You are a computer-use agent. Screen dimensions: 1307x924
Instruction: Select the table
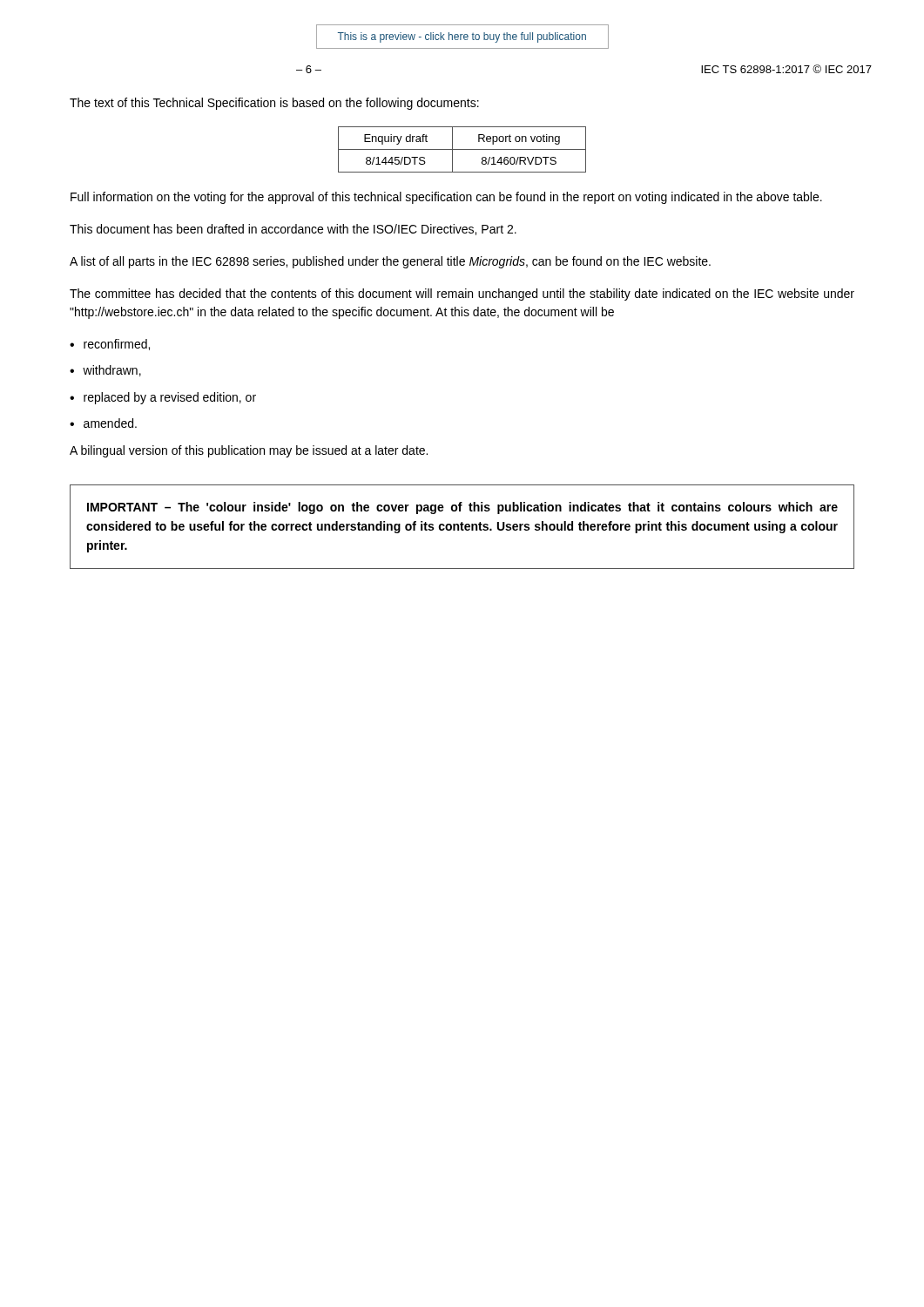(x=462, y=149)
